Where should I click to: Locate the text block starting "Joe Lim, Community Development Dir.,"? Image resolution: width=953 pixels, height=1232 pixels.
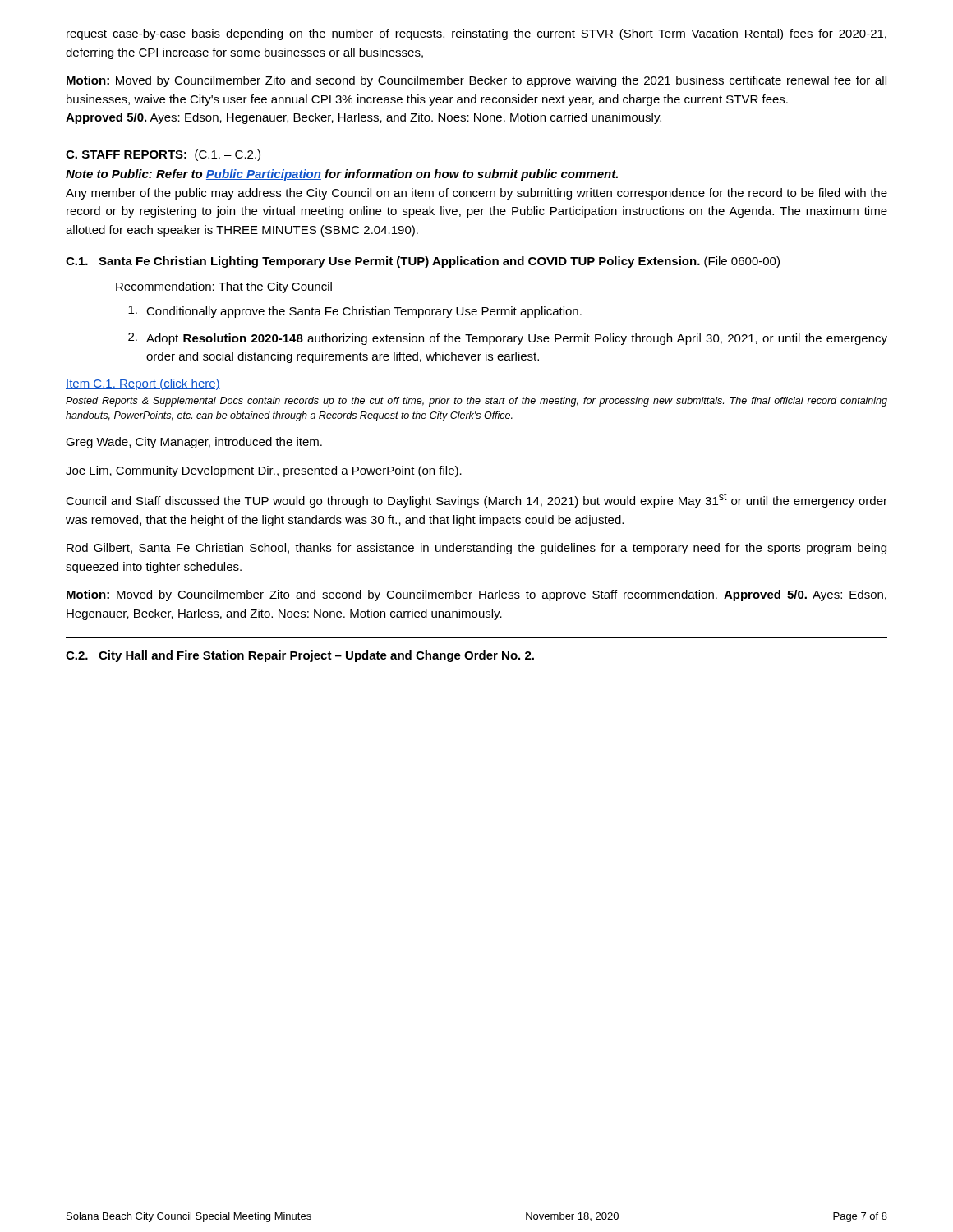click(x=264, y=471)
